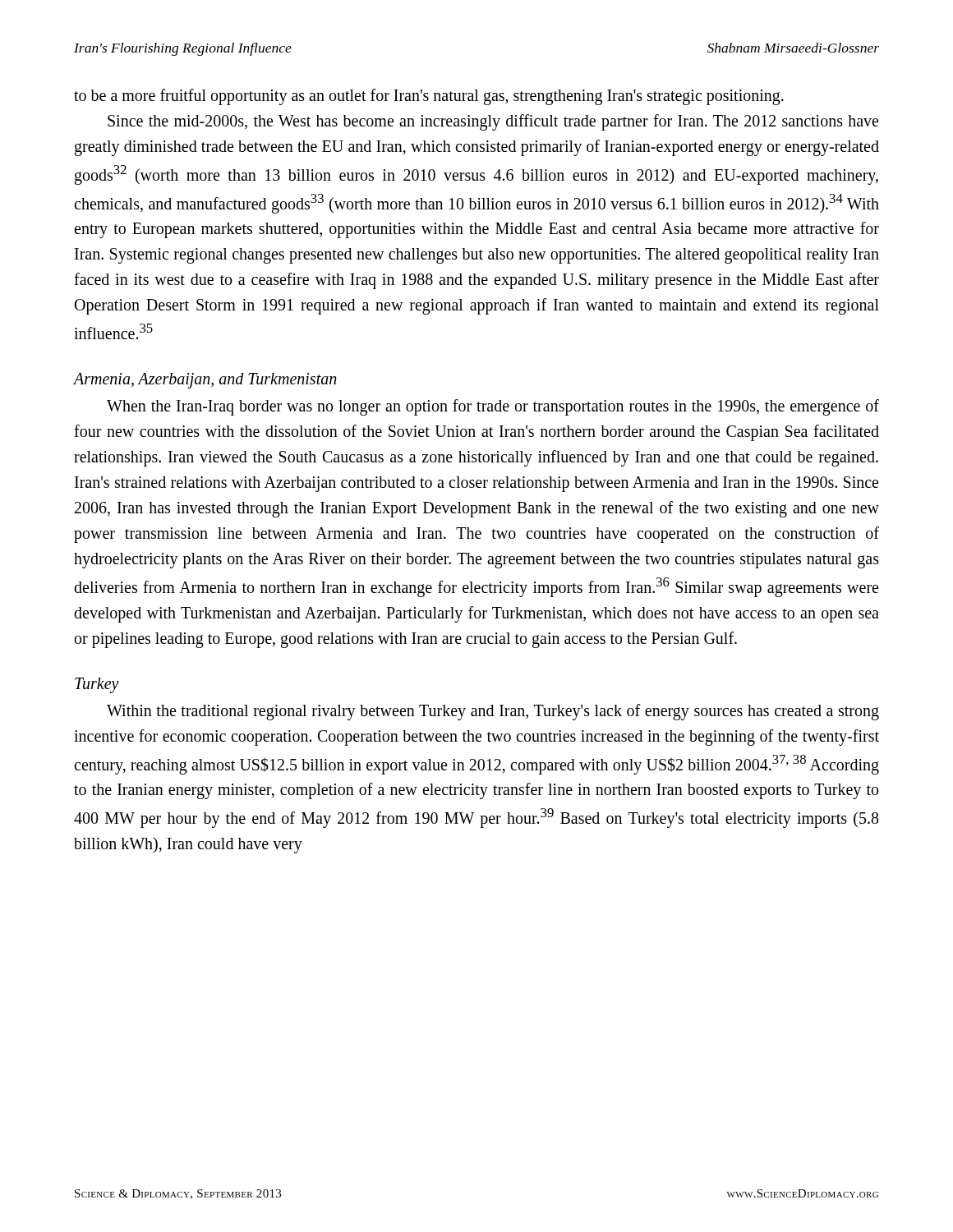Locate the text block with the text "When the Iran-Iraq border was no longer an"

pyautogui.click(x=476, y=522)
